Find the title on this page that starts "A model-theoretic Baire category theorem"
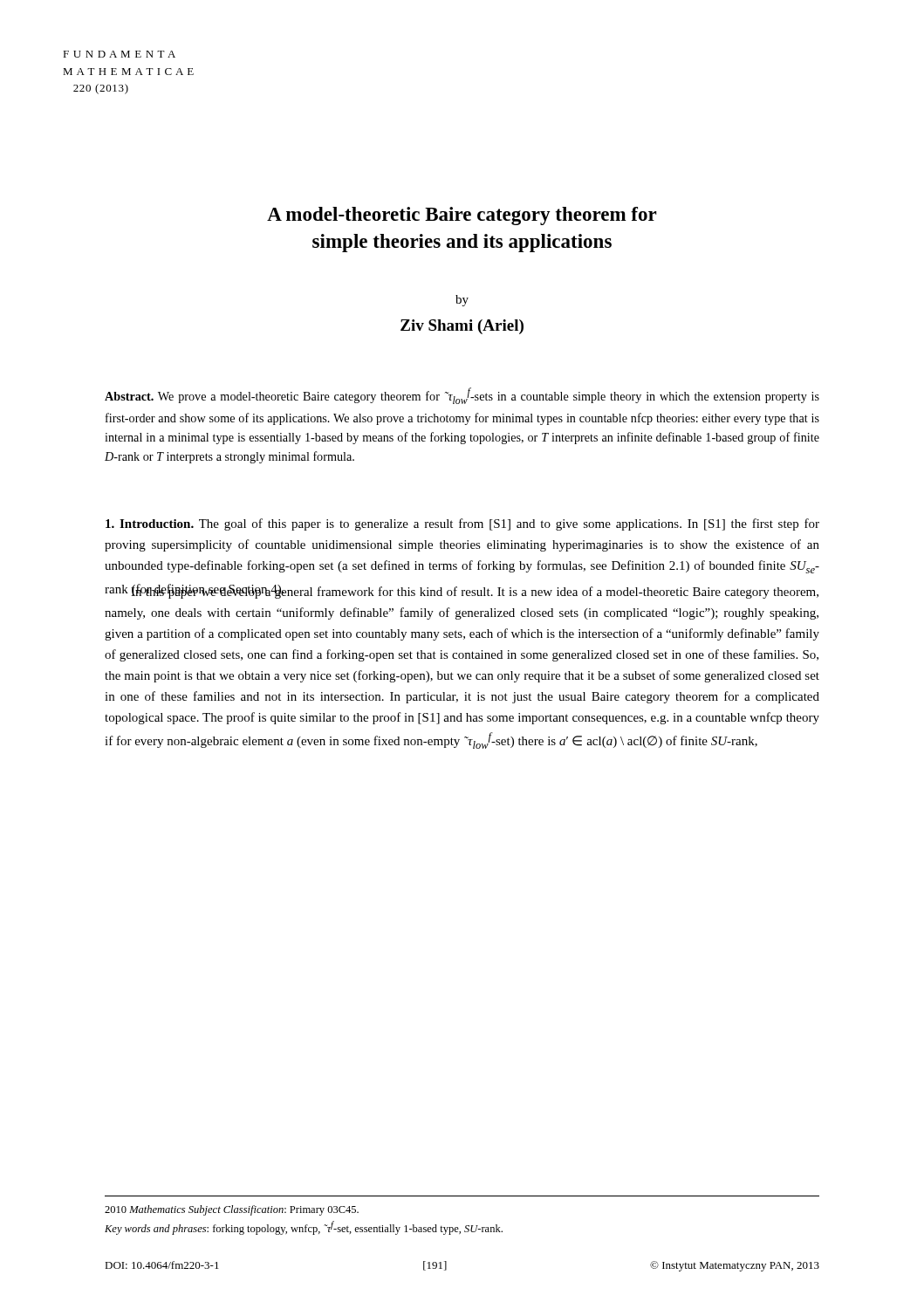 pyautogui.click(x=462, y=228)
